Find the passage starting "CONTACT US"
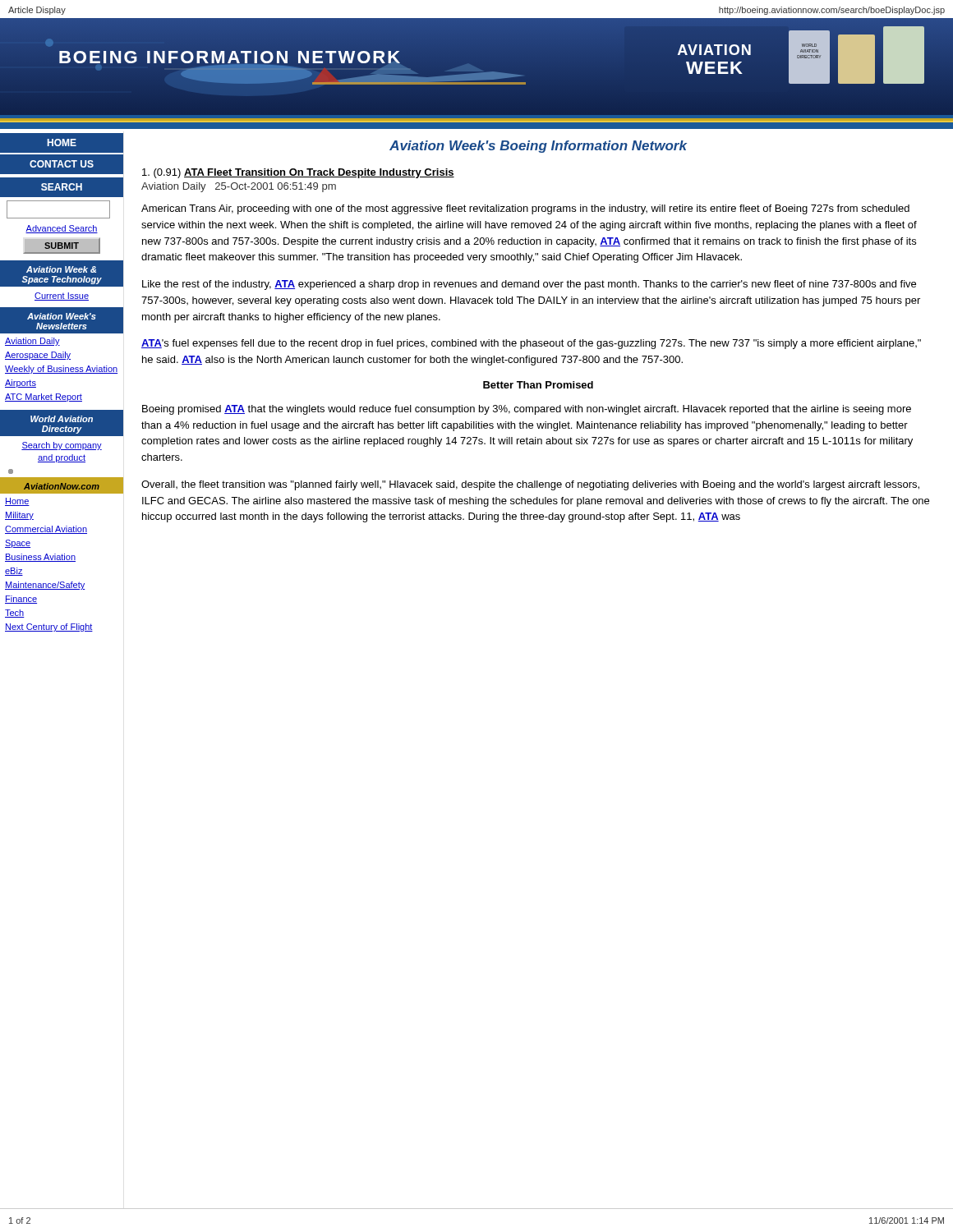953x1232 pixels. (x=62, y=164)
